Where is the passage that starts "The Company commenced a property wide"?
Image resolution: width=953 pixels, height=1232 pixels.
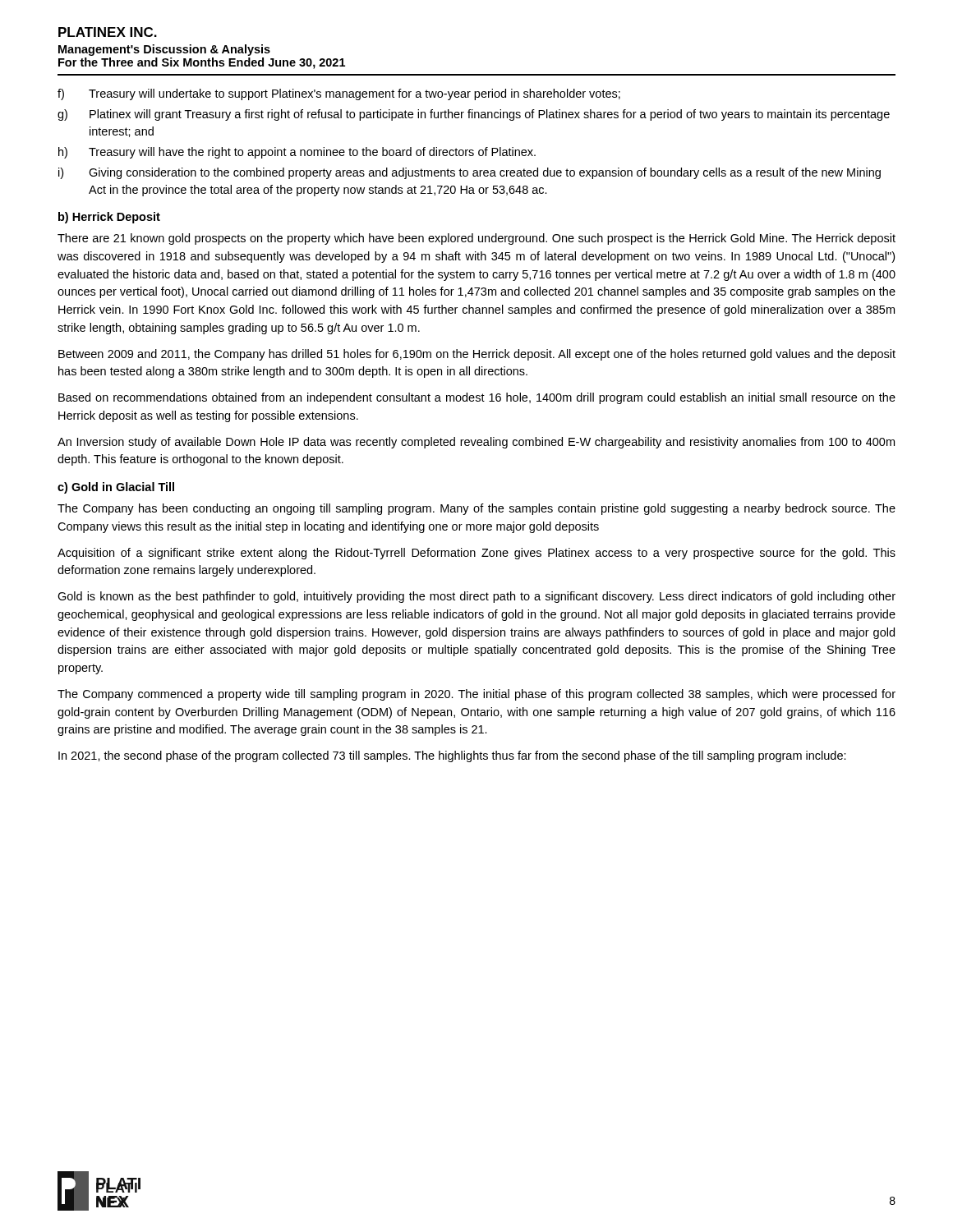click(476, 712)
